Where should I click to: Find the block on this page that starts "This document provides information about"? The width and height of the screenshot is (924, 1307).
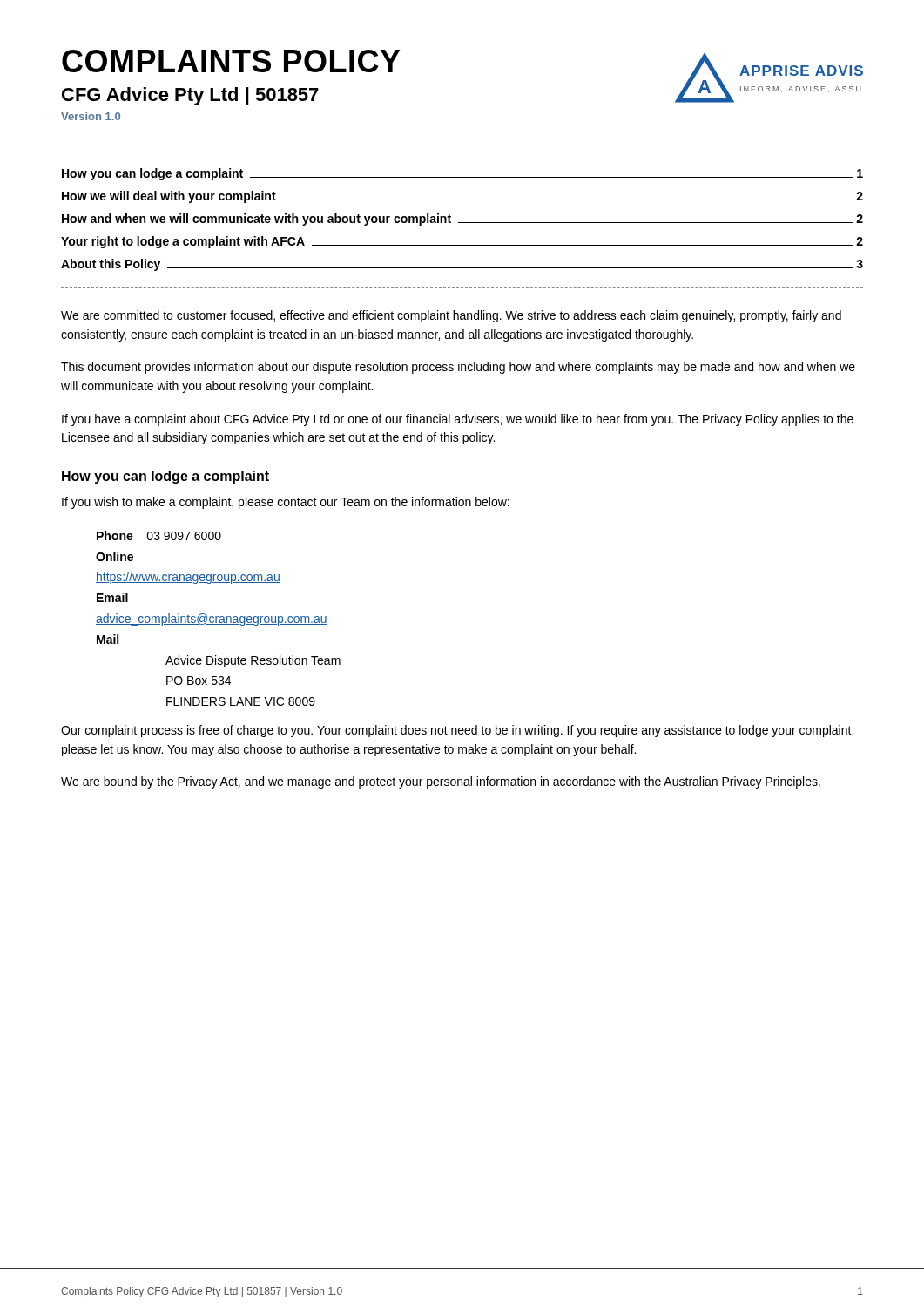[x=462, y=377]
